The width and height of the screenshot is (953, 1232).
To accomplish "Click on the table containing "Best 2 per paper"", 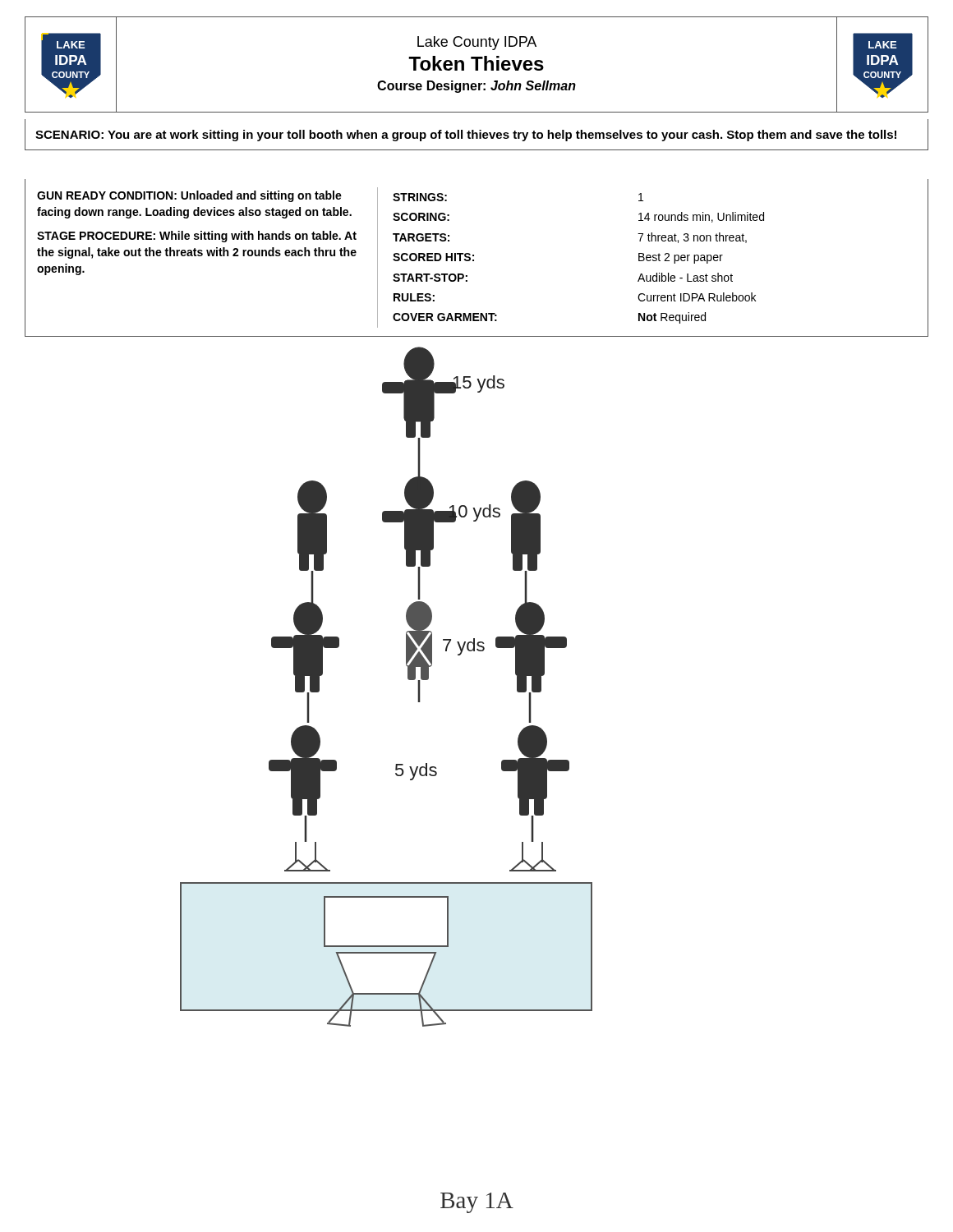I will 476,258.
